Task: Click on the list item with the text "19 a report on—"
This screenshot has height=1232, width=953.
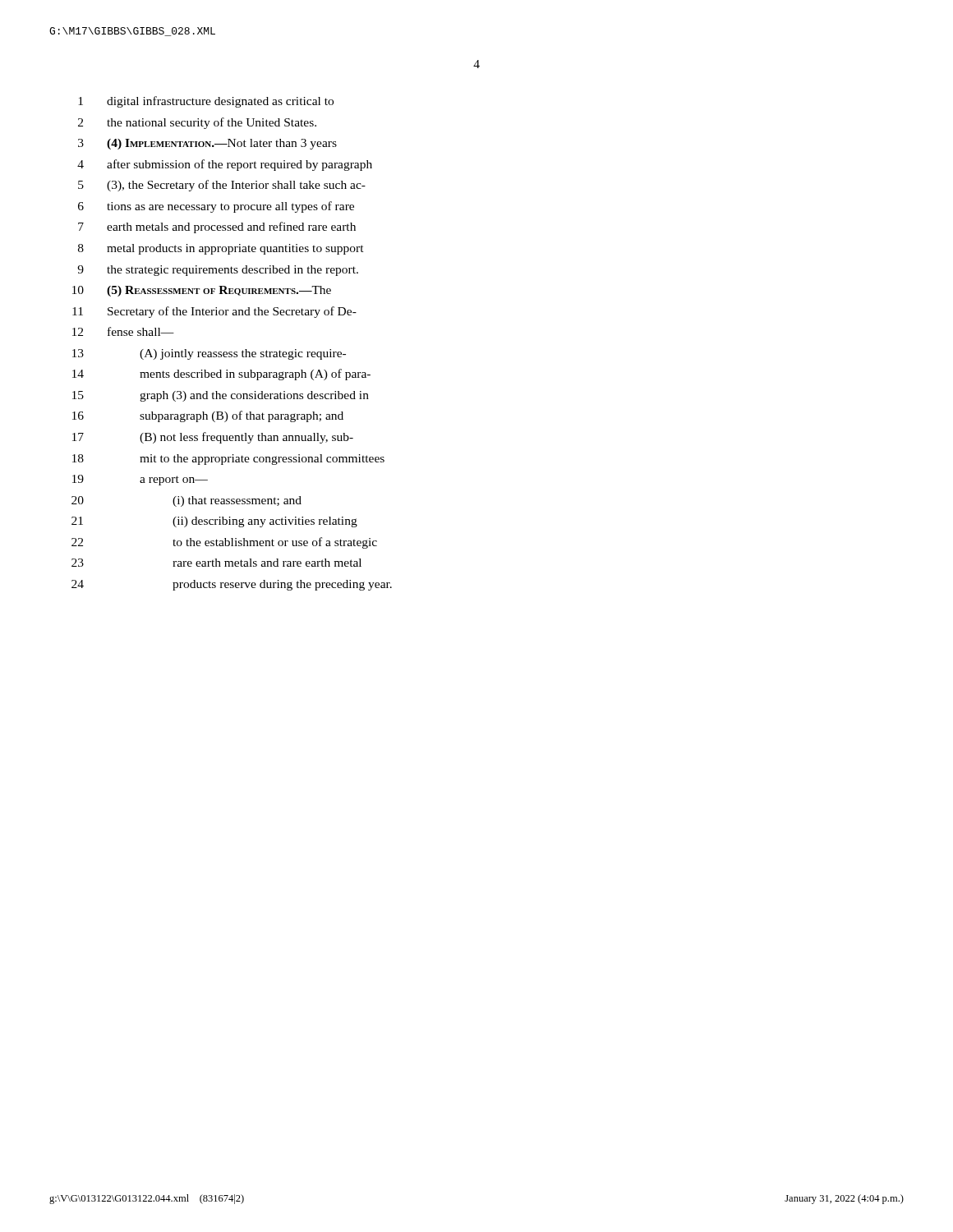Action: [140, 480]
